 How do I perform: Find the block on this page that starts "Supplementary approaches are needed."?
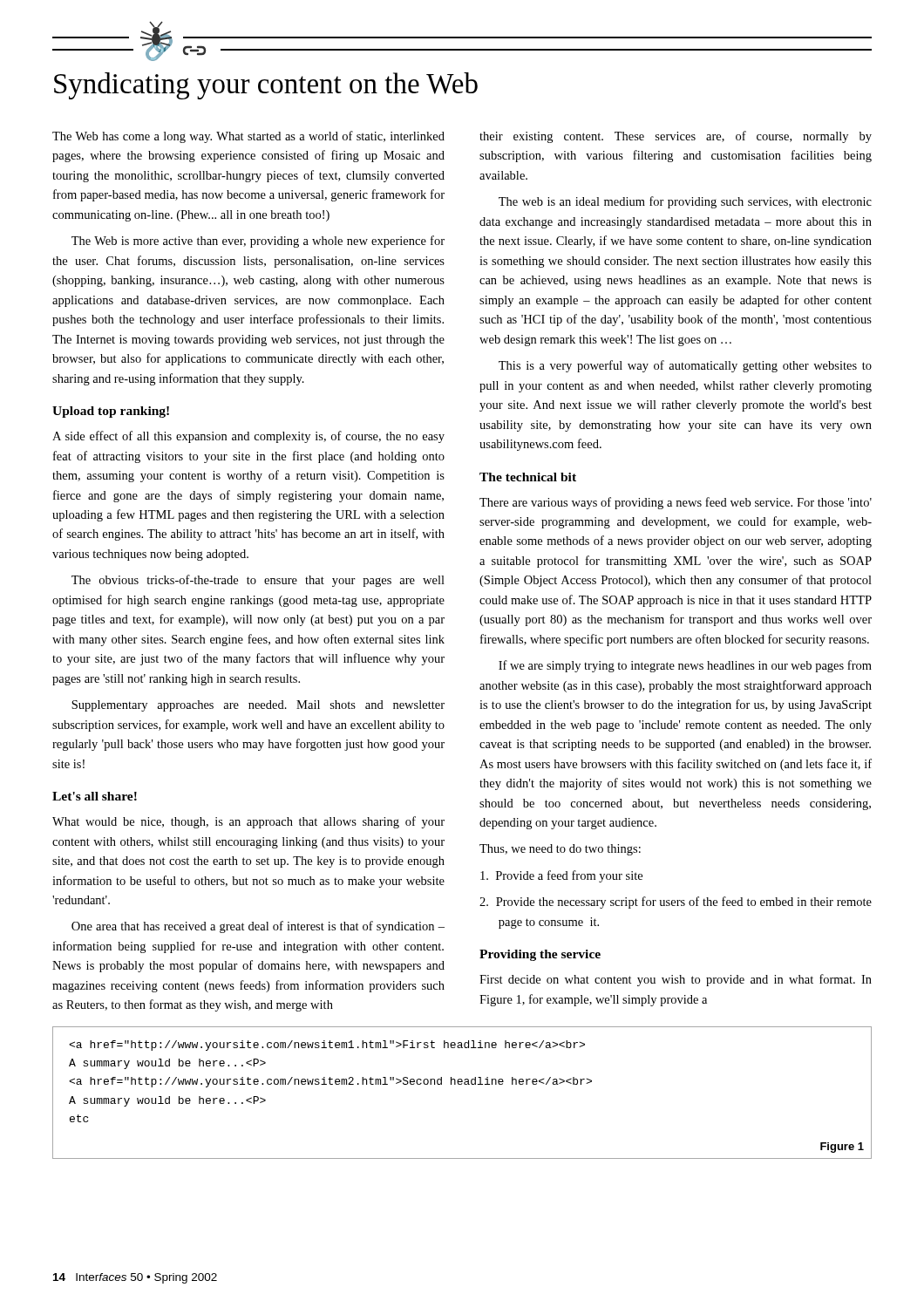click(248, 734)
